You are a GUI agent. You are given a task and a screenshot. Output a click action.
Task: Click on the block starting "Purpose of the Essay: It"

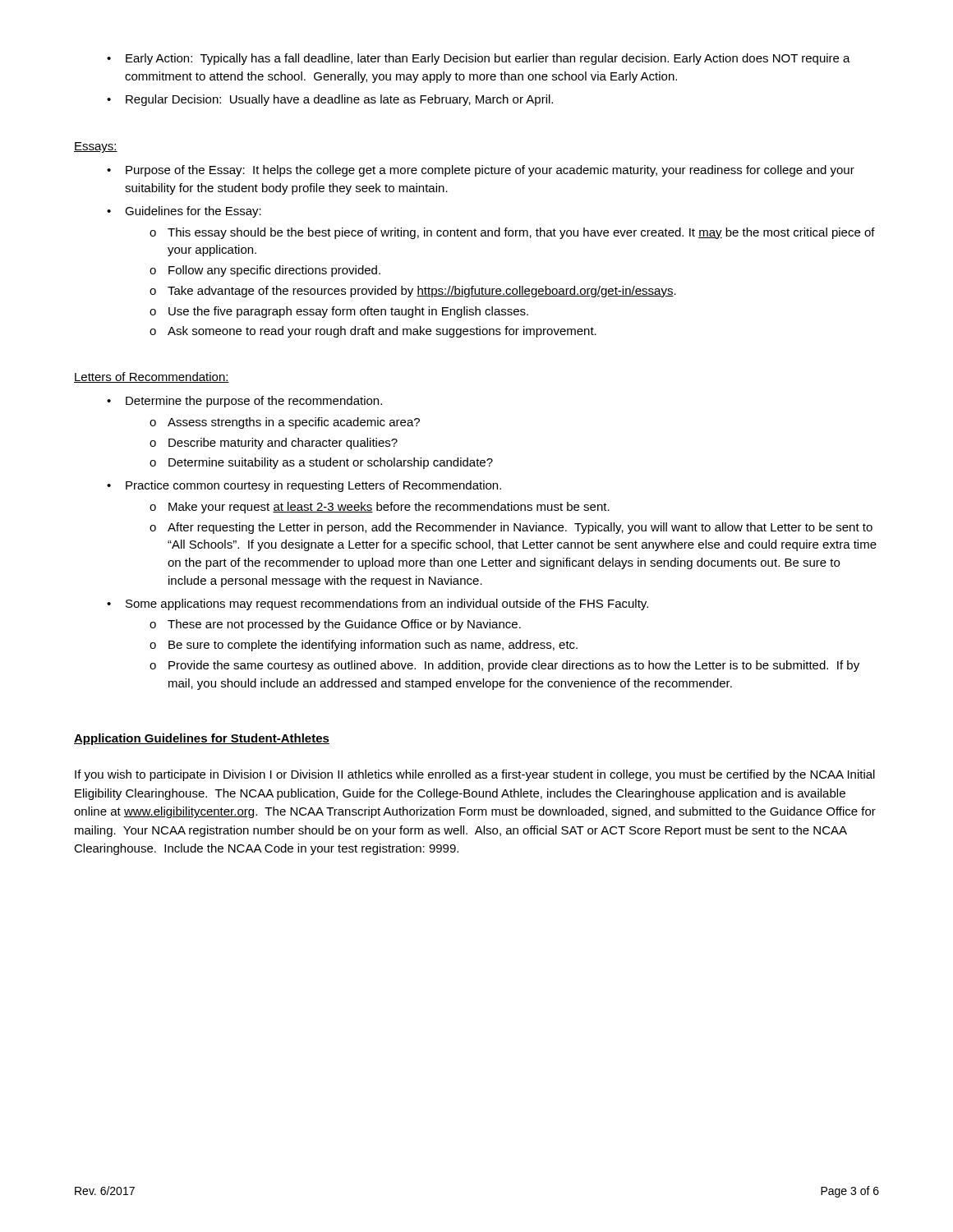493,179
